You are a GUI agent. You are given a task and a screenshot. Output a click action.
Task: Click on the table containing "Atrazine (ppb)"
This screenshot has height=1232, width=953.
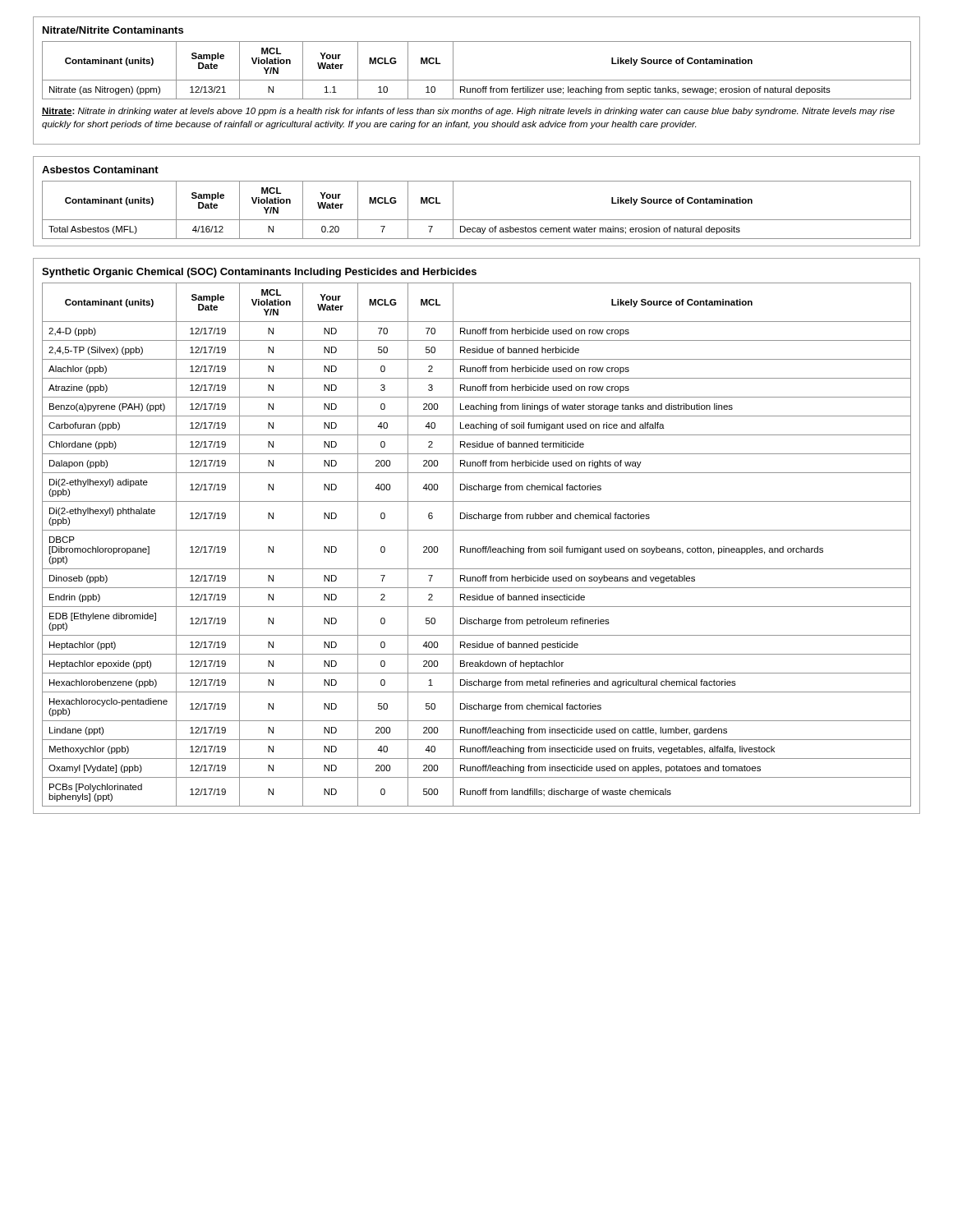(476, 545)
